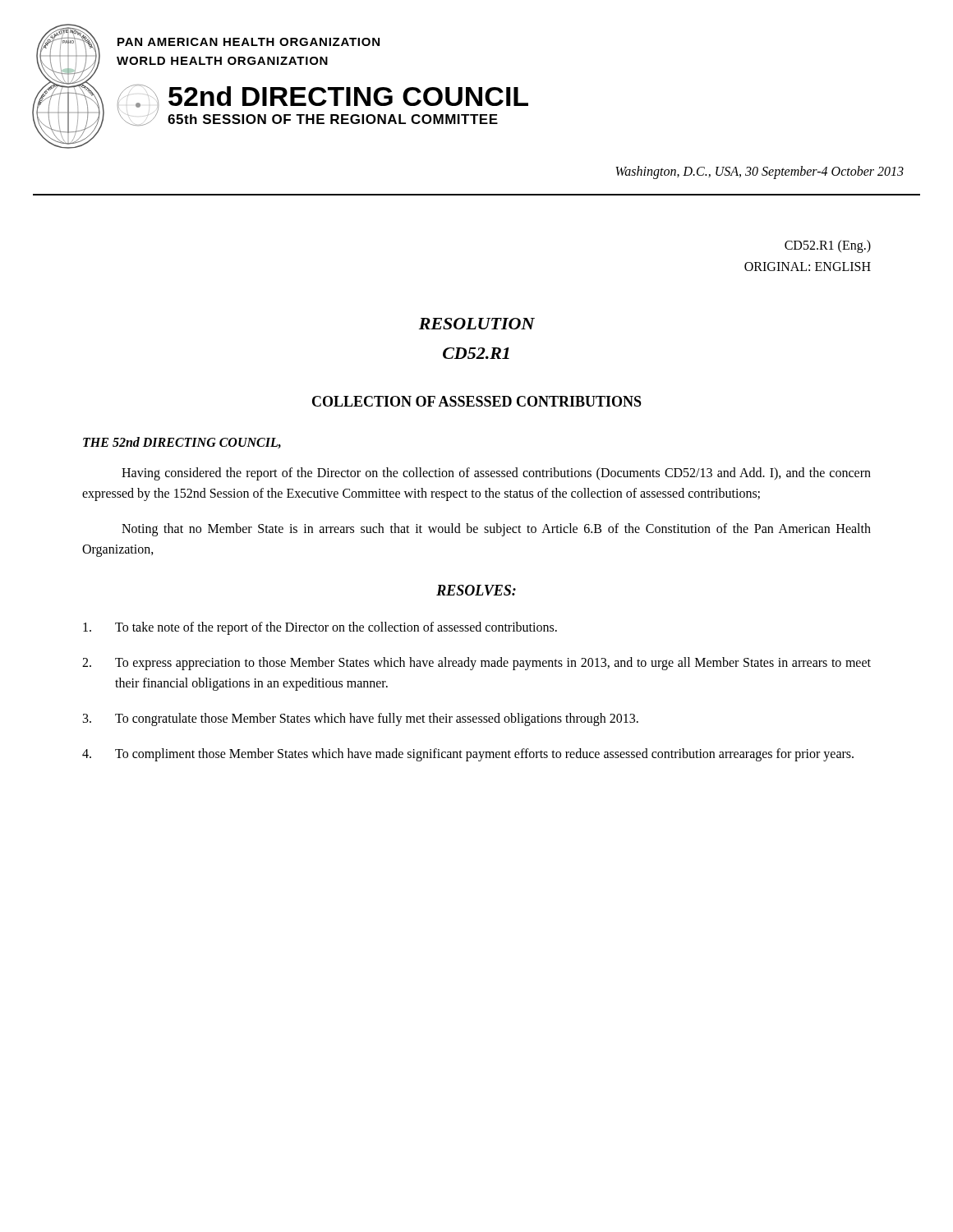Navigate to the block starting "Noting that no Member State is in"
953x1232 pixels.
[x=476, y=539]
